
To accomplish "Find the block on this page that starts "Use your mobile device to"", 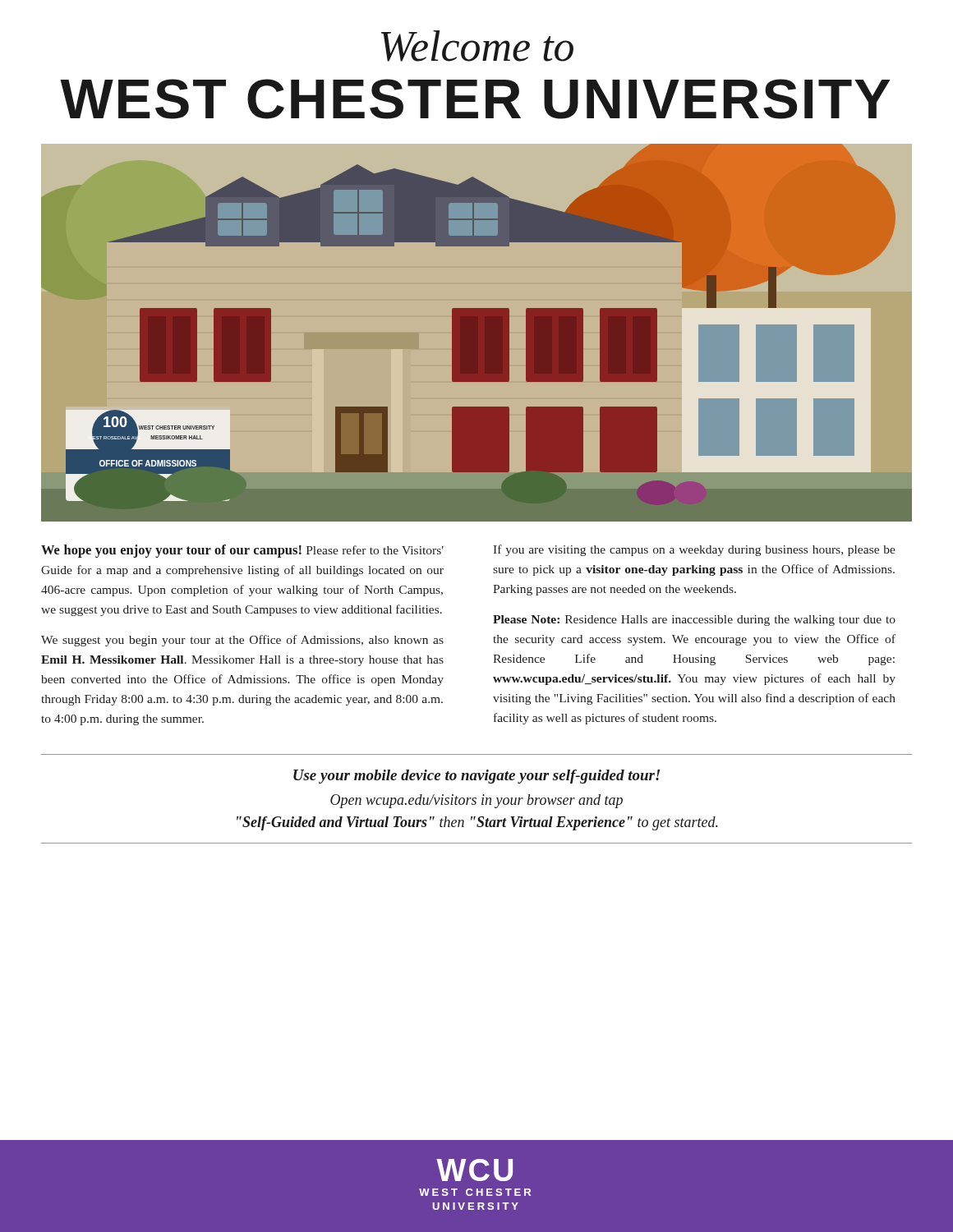I will pos(476,799).
